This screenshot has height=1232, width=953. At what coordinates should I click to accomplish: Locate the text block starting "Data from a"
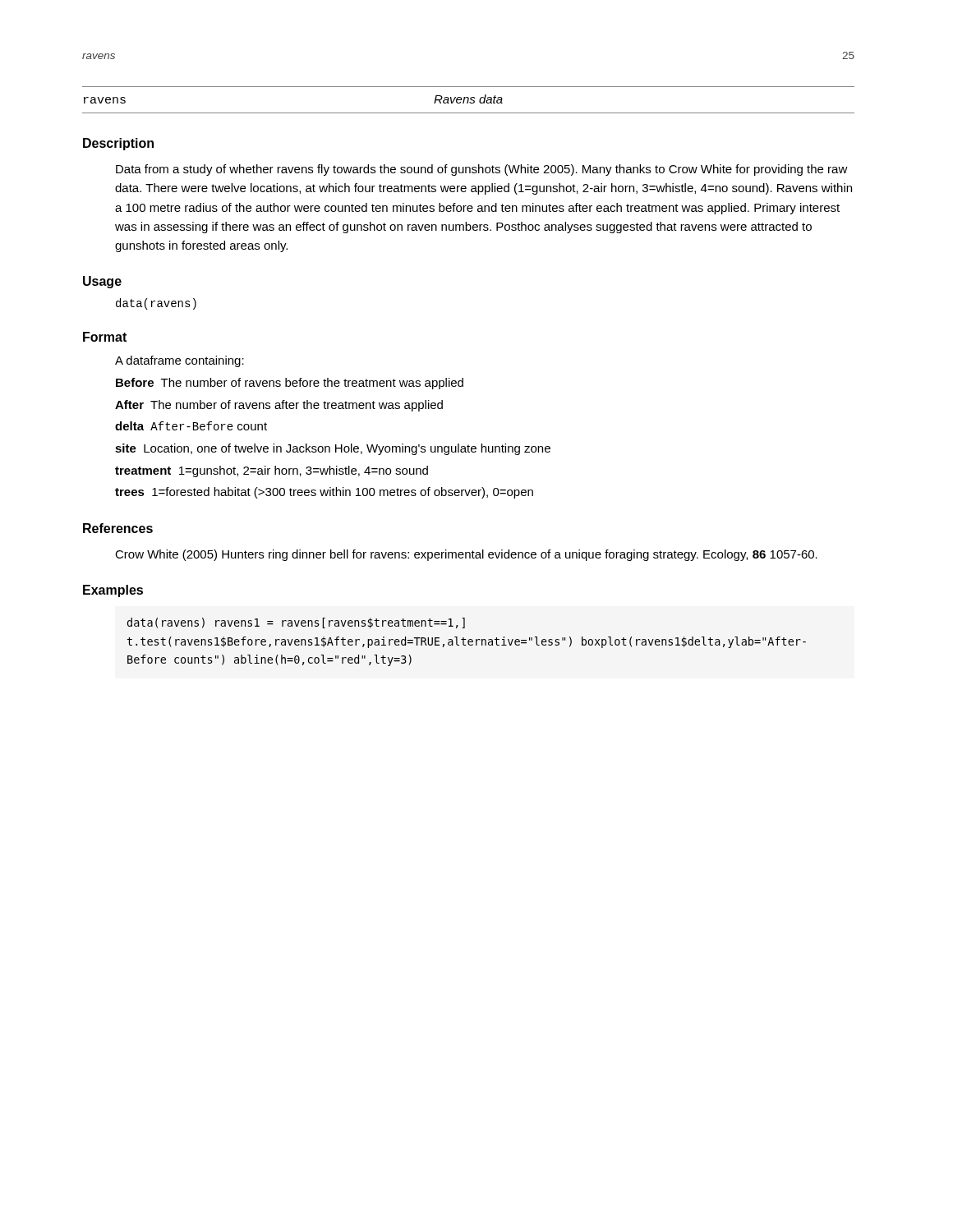point(484,207)
